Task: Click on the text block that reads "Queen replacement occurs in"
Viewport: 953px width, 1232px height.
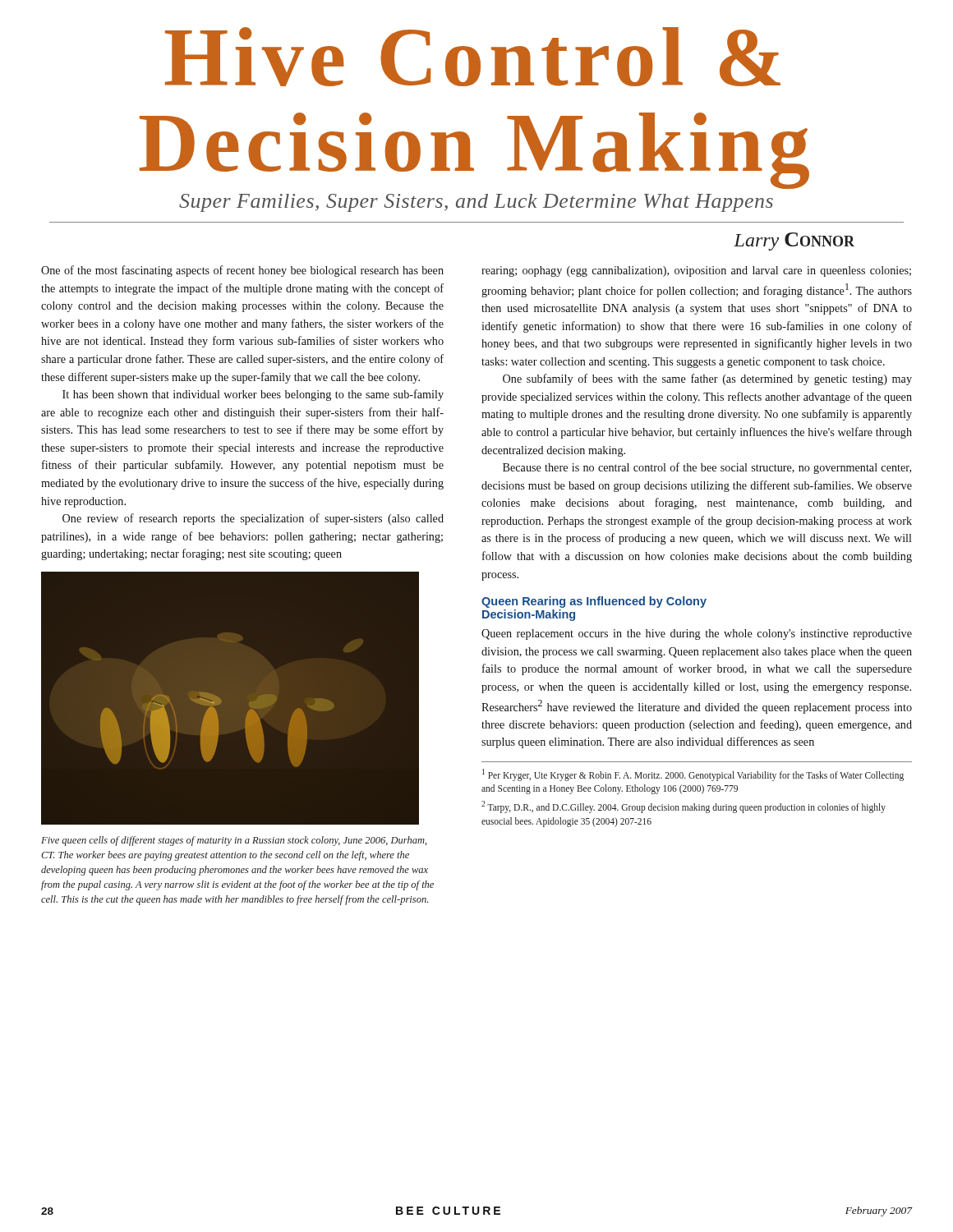Action: (x=697, y=688)
